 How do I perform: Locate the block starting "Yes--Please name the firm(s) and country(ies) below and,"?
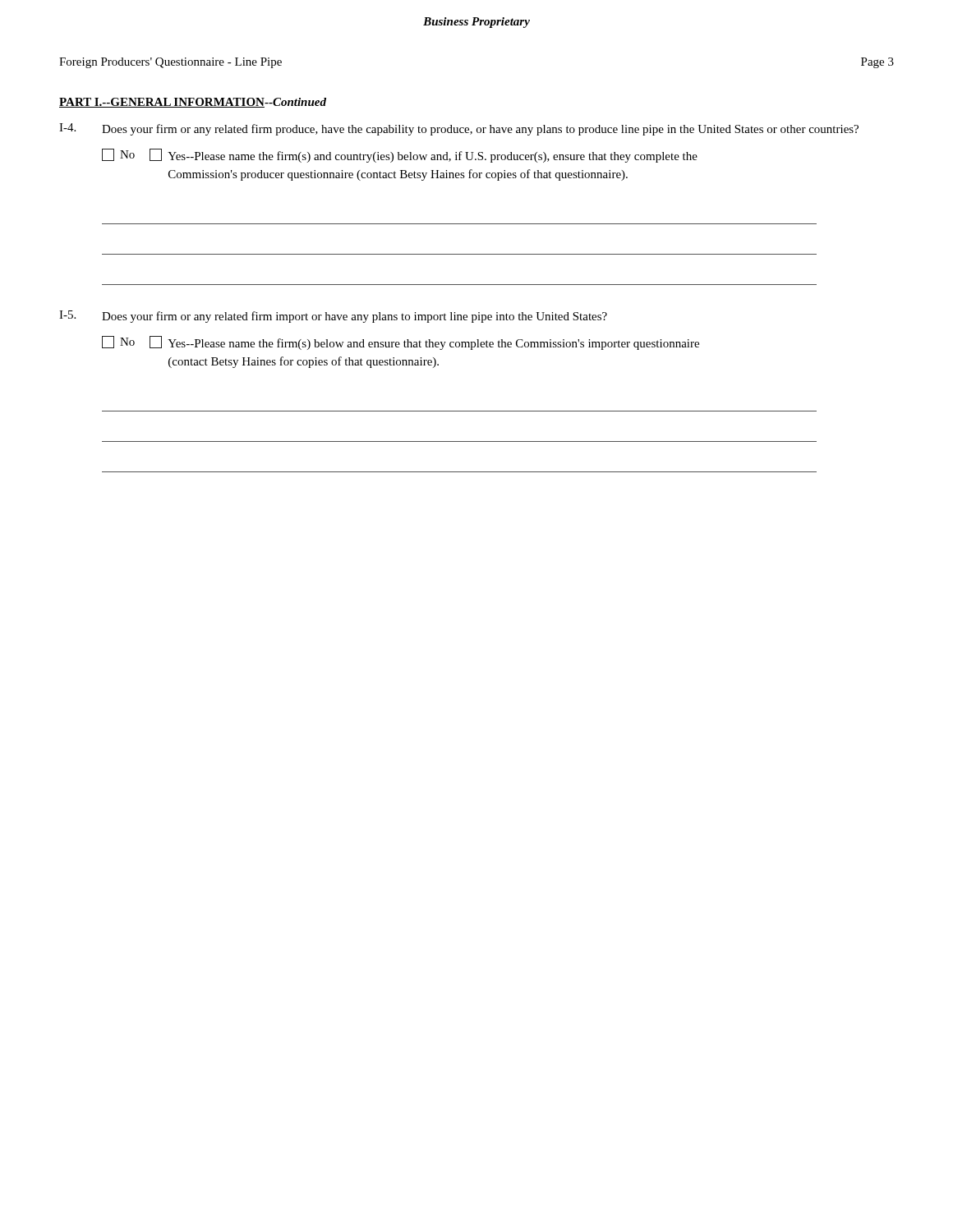pyautogui.click(x=433, y=165)
